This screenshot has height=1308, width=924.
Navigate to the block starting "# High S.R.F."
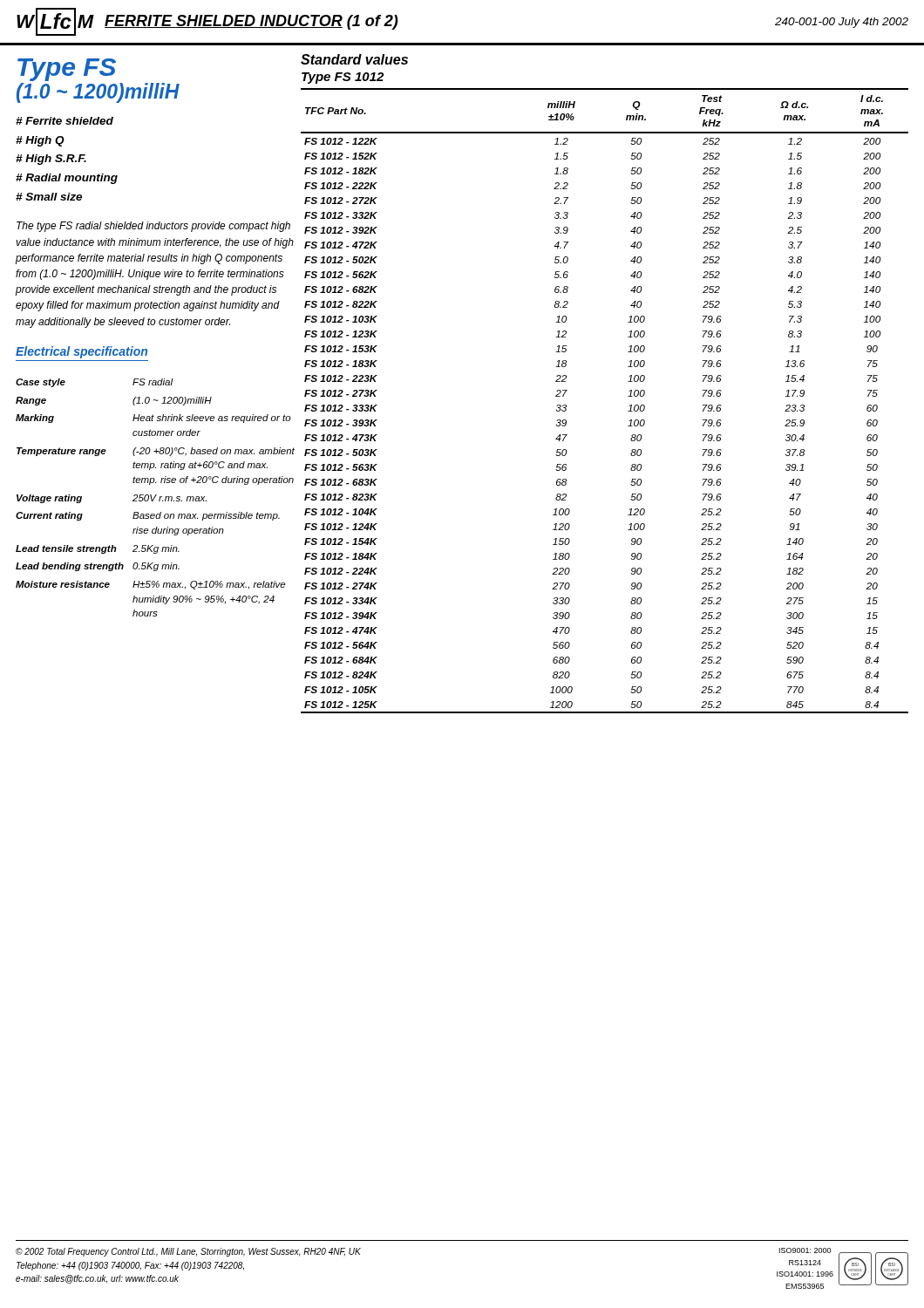pos(51,159)
